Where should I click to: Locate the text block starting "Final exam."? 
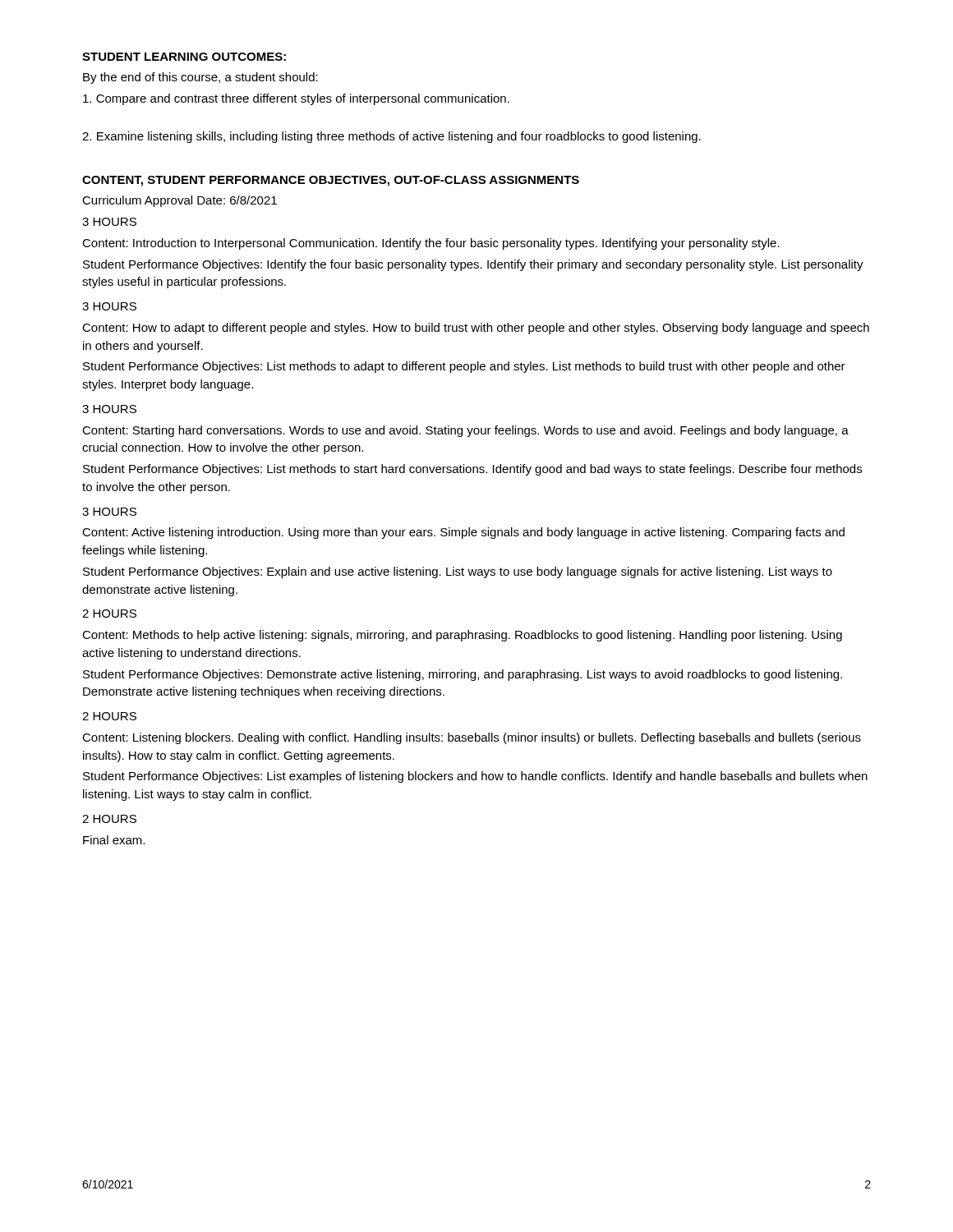coord(114,839)
